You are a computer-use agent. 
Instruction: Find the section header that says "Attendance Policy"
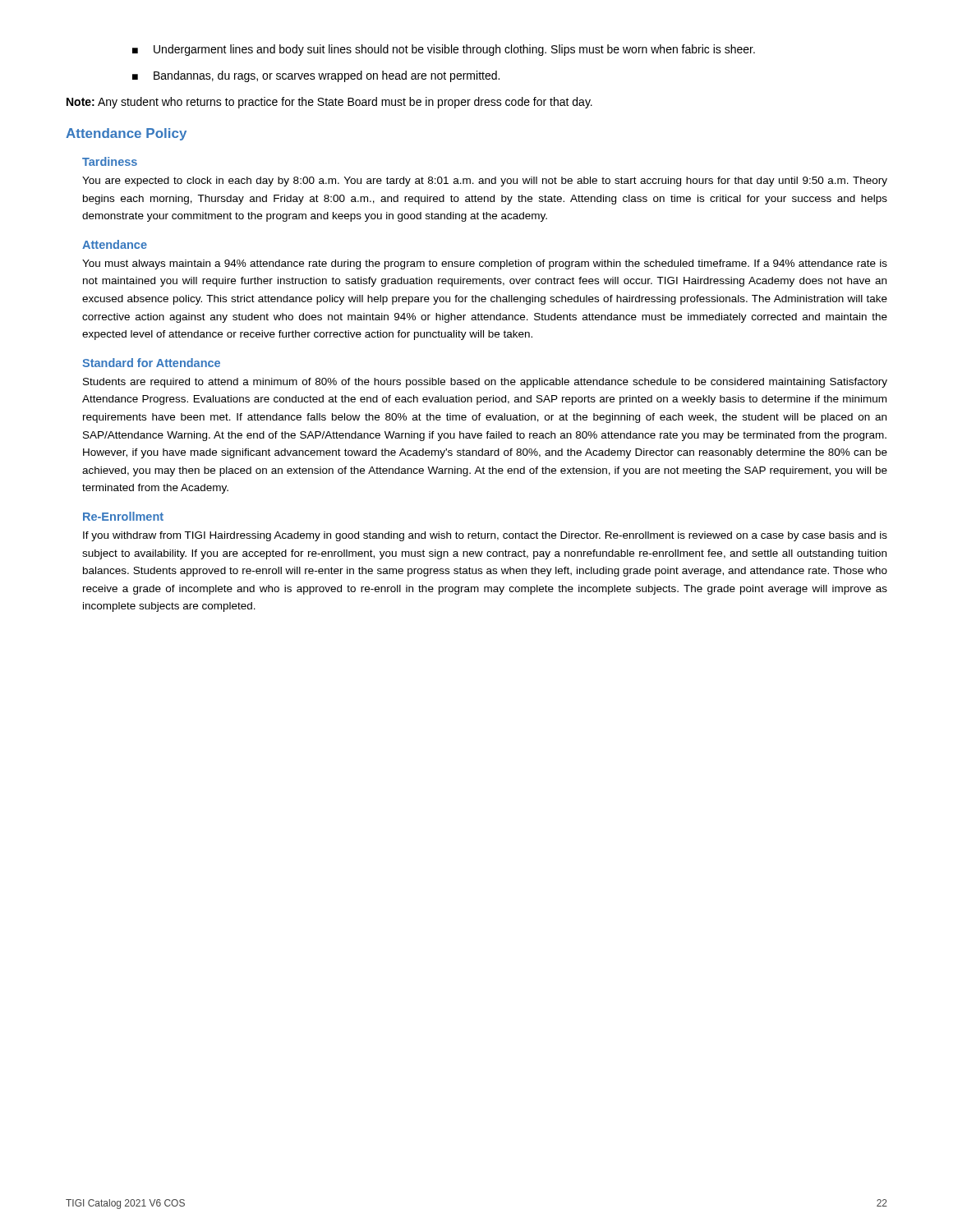click(x=126, y=133)
